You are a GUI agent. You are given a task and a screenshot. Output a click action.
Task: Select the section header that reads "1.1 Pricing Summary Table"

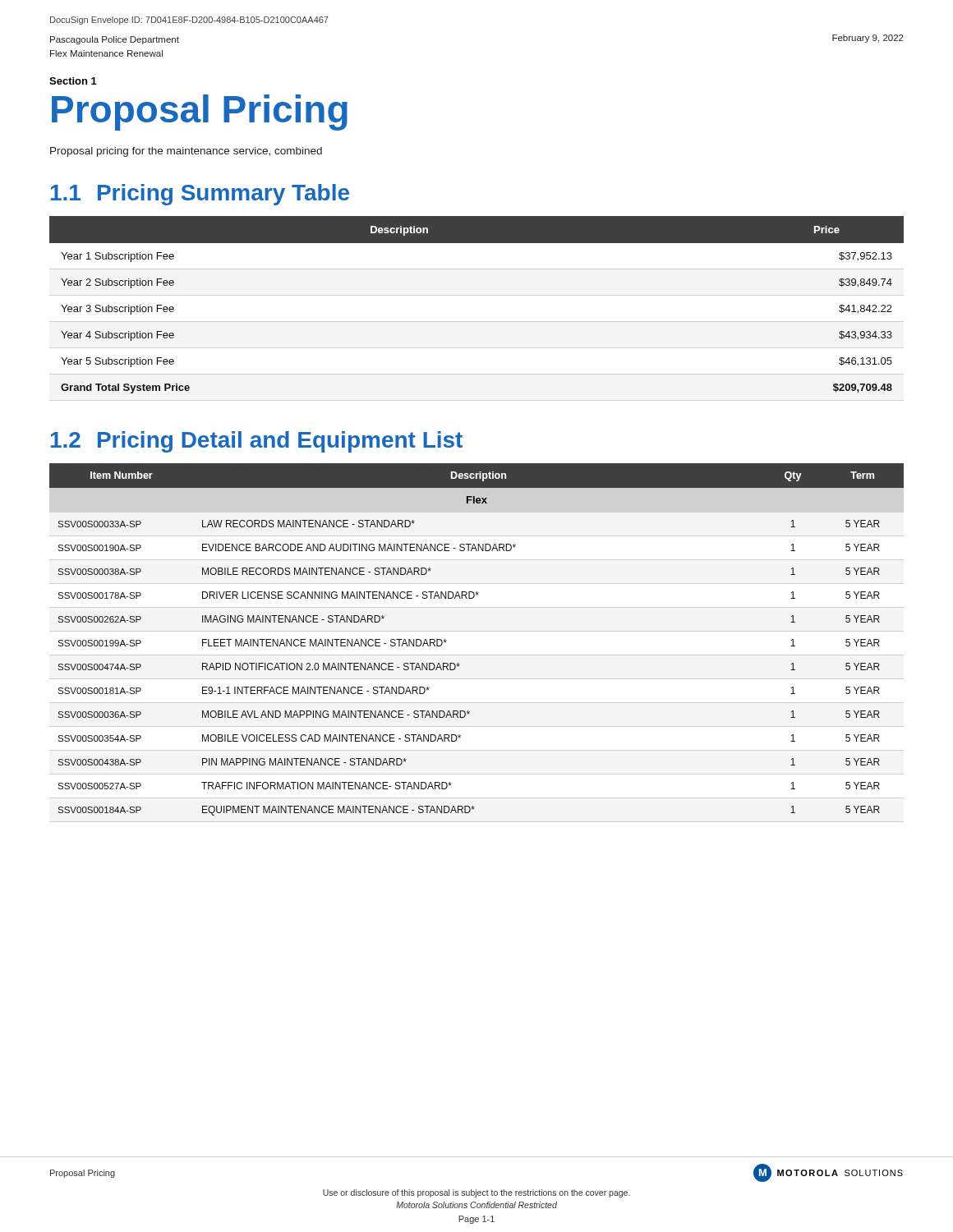(200, 193)
